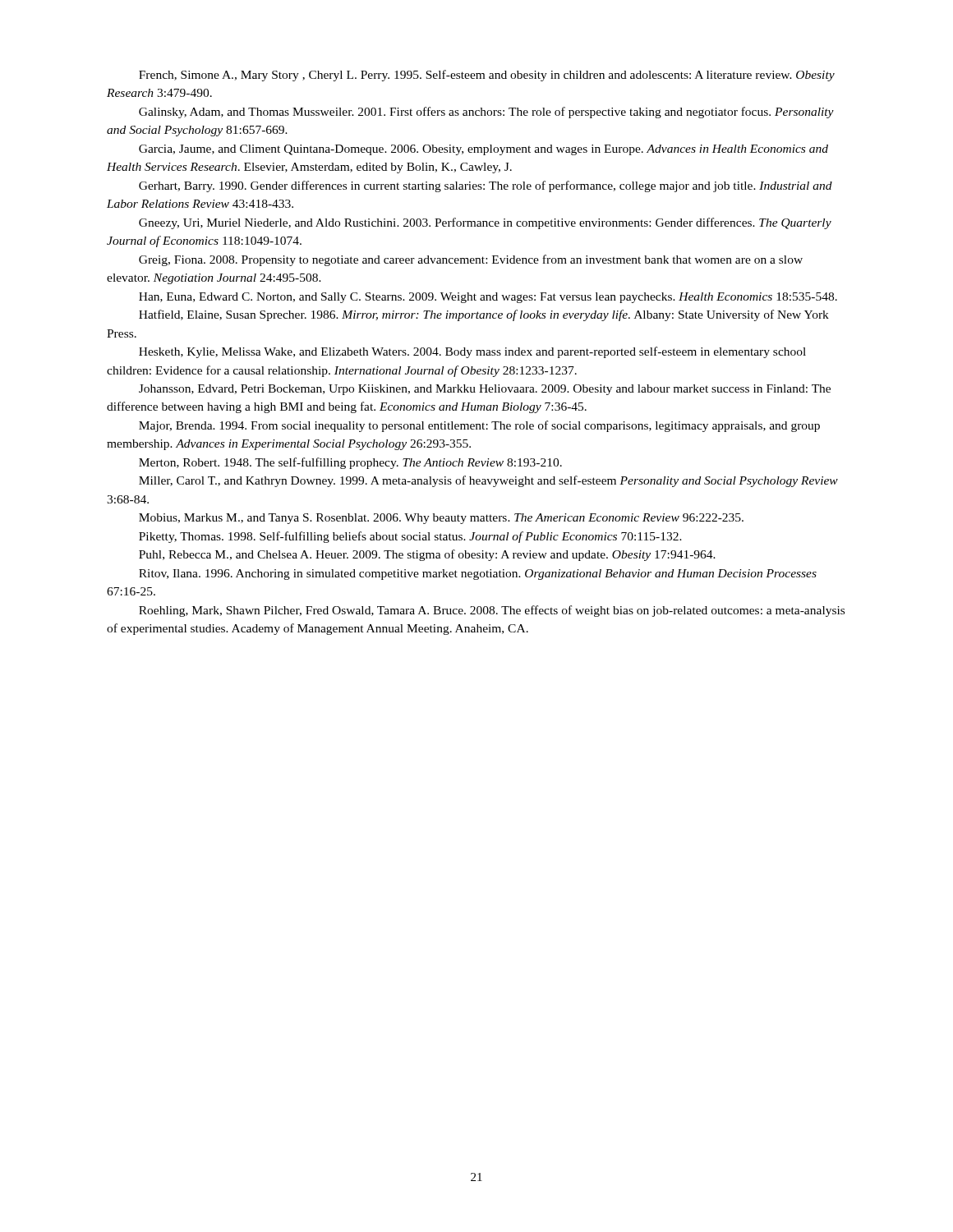Point to the region starting "Garcia, Jaume, and Climent Quintana-Domeque. 2006. Obesity,"
Viewport: 953px width, 1232px height.
point(467,157)
